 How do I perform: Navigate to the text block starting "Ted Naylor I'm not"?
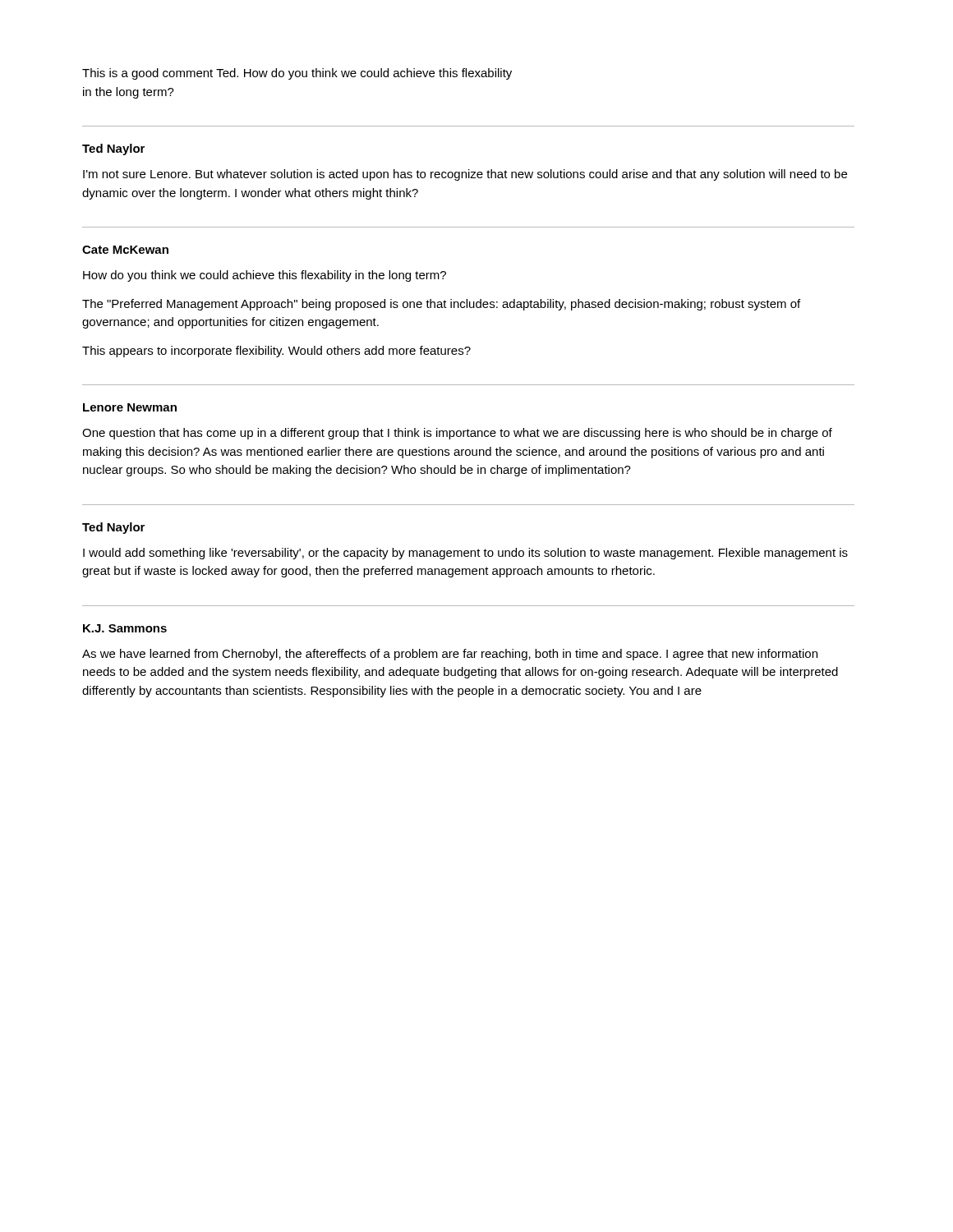coord(468,172)
